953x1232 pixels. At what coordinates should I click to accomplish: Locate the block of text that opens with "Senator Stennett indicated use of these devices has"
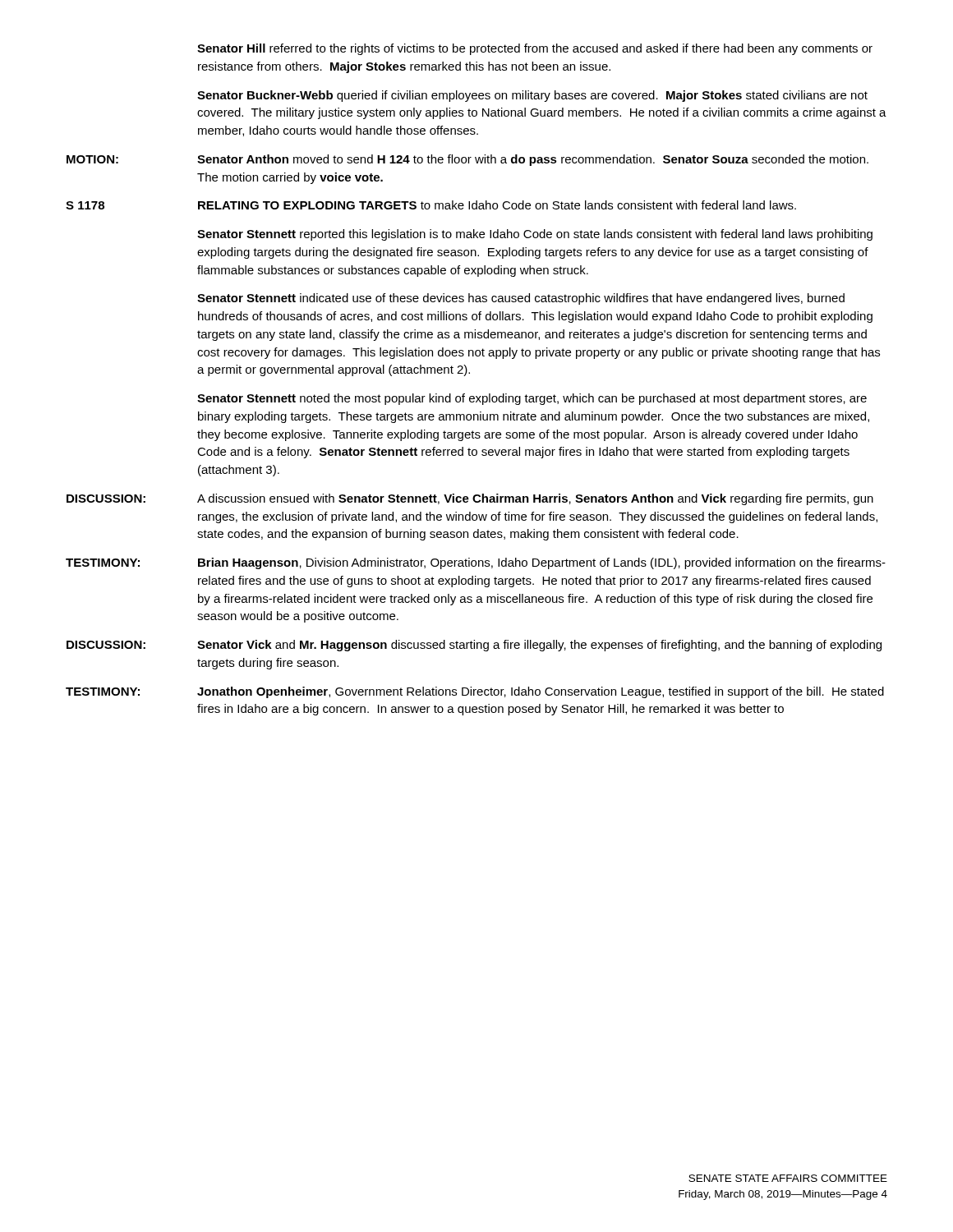[x=542, y=334]
